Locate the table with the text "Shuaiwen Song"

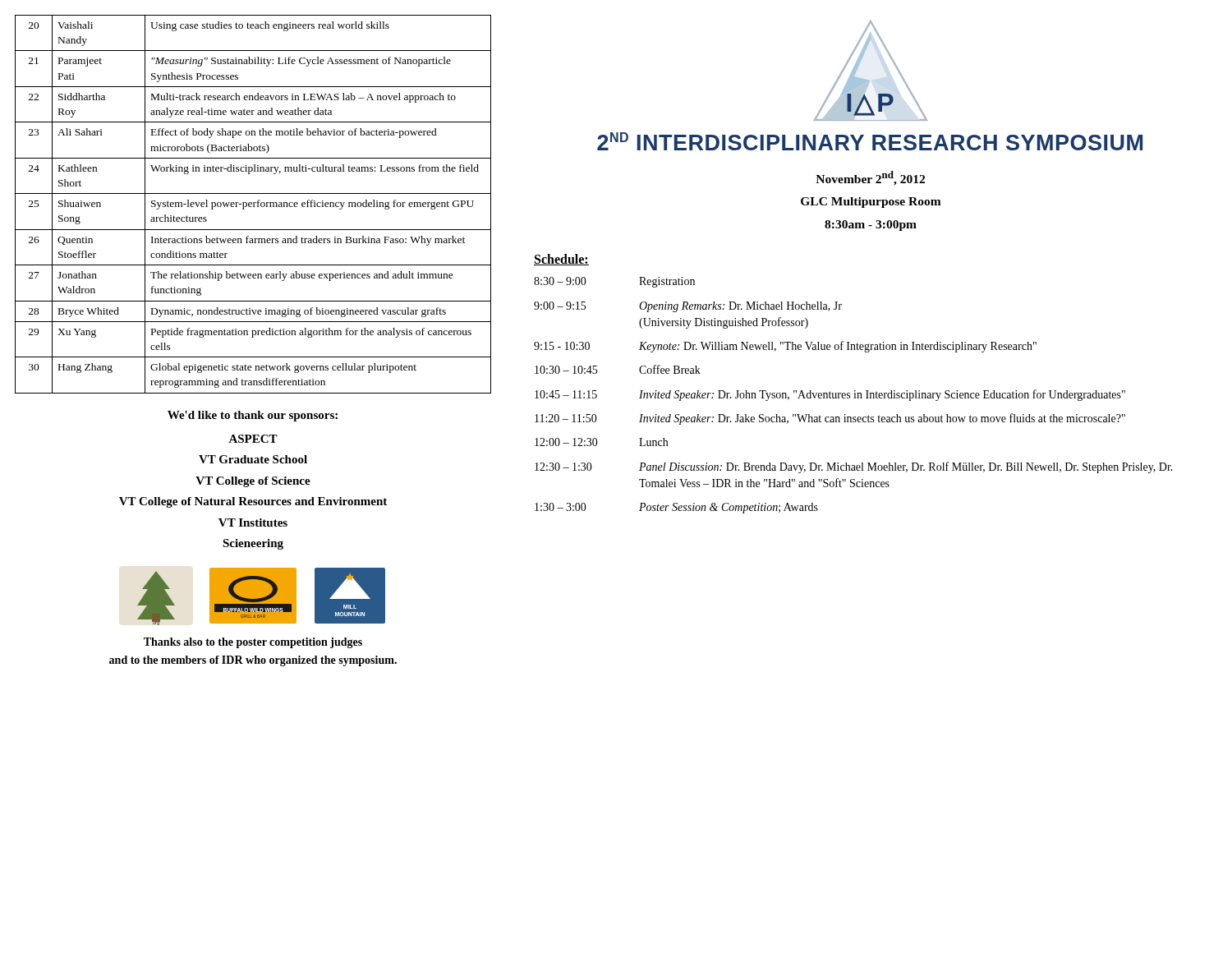pos(253,204)
